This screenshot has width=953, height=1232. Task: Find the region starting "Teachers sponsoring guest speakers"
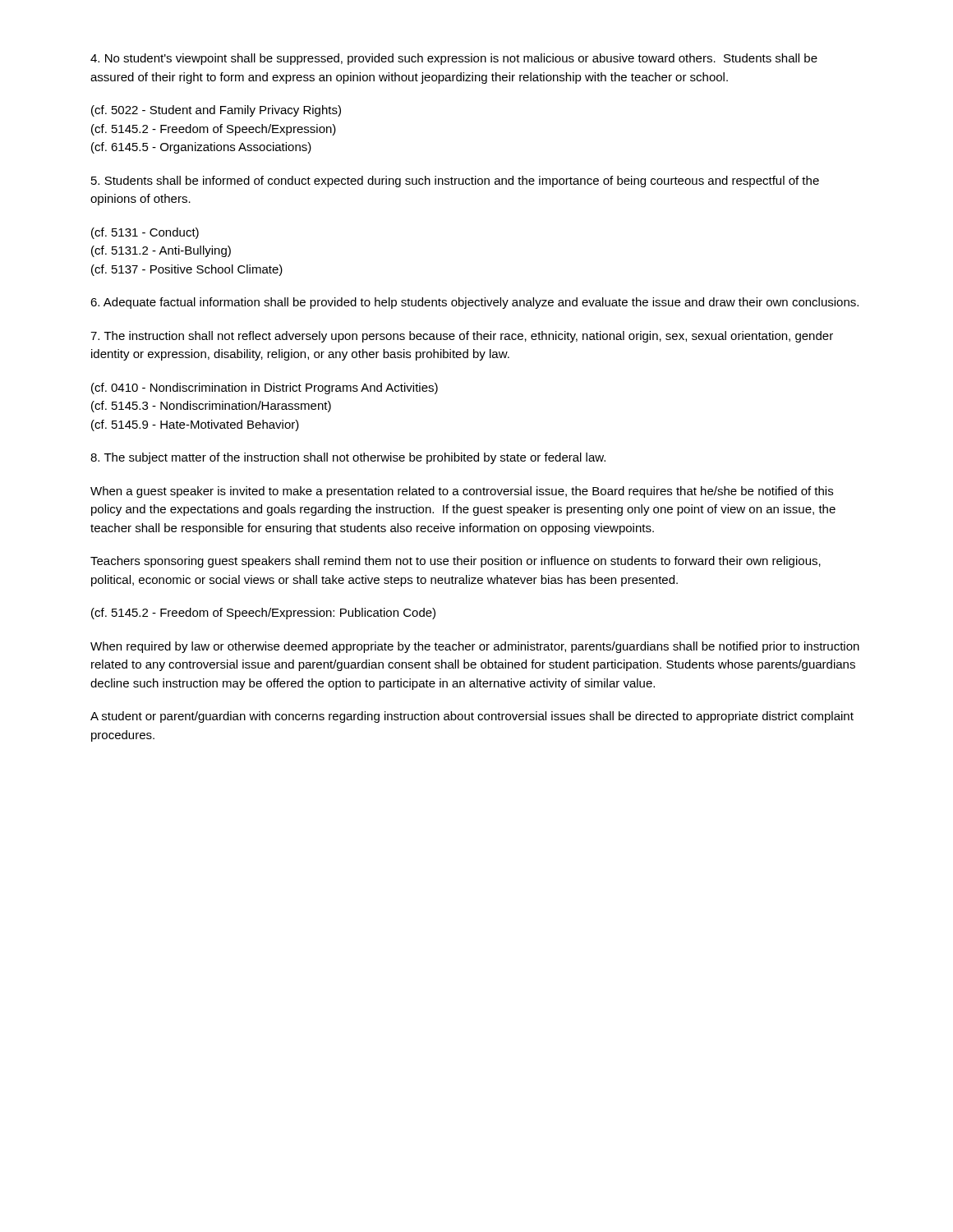tap(456, 570)
